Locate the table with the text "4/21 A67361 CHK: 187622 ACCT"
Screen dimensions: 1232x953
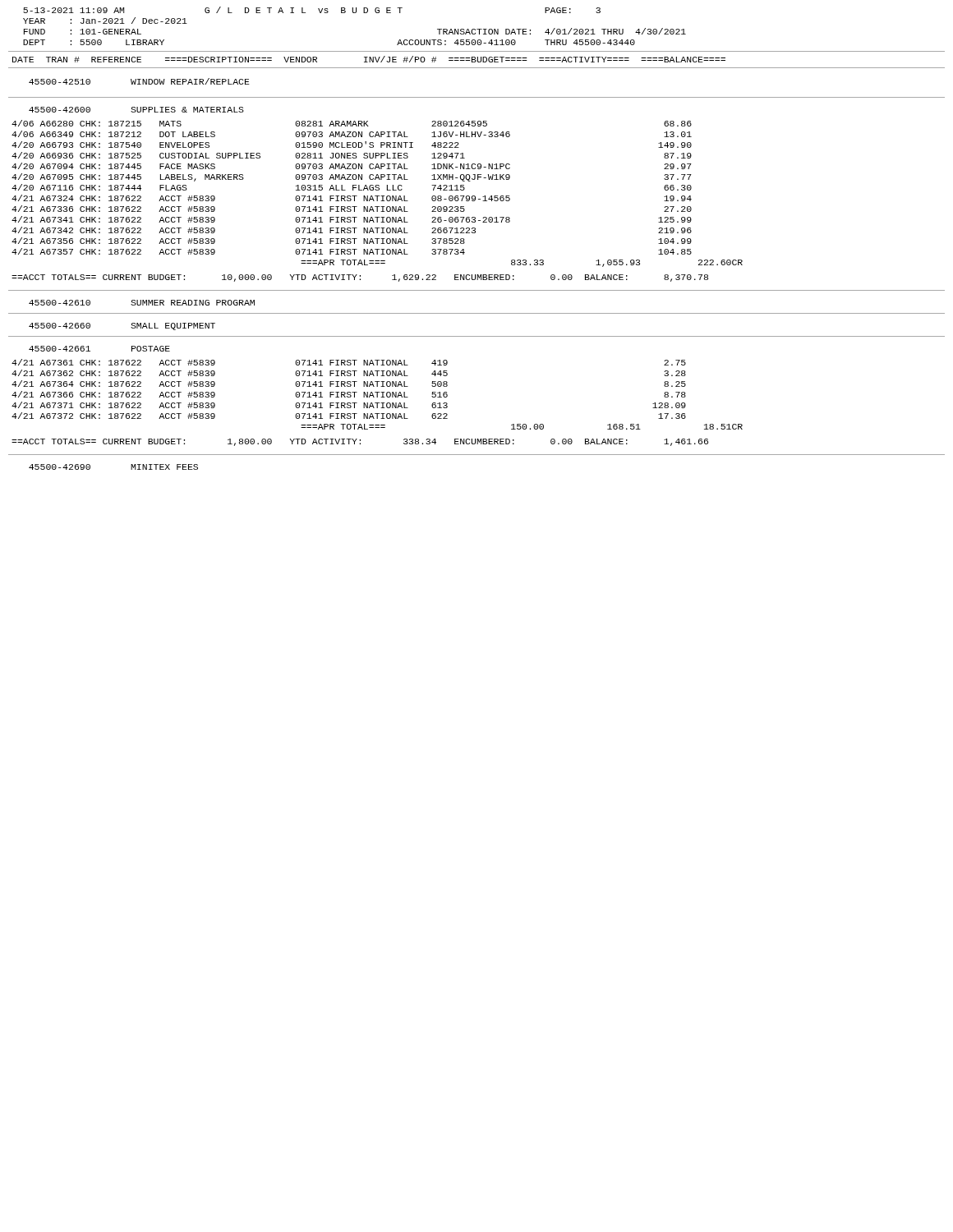tap(476, 395)
